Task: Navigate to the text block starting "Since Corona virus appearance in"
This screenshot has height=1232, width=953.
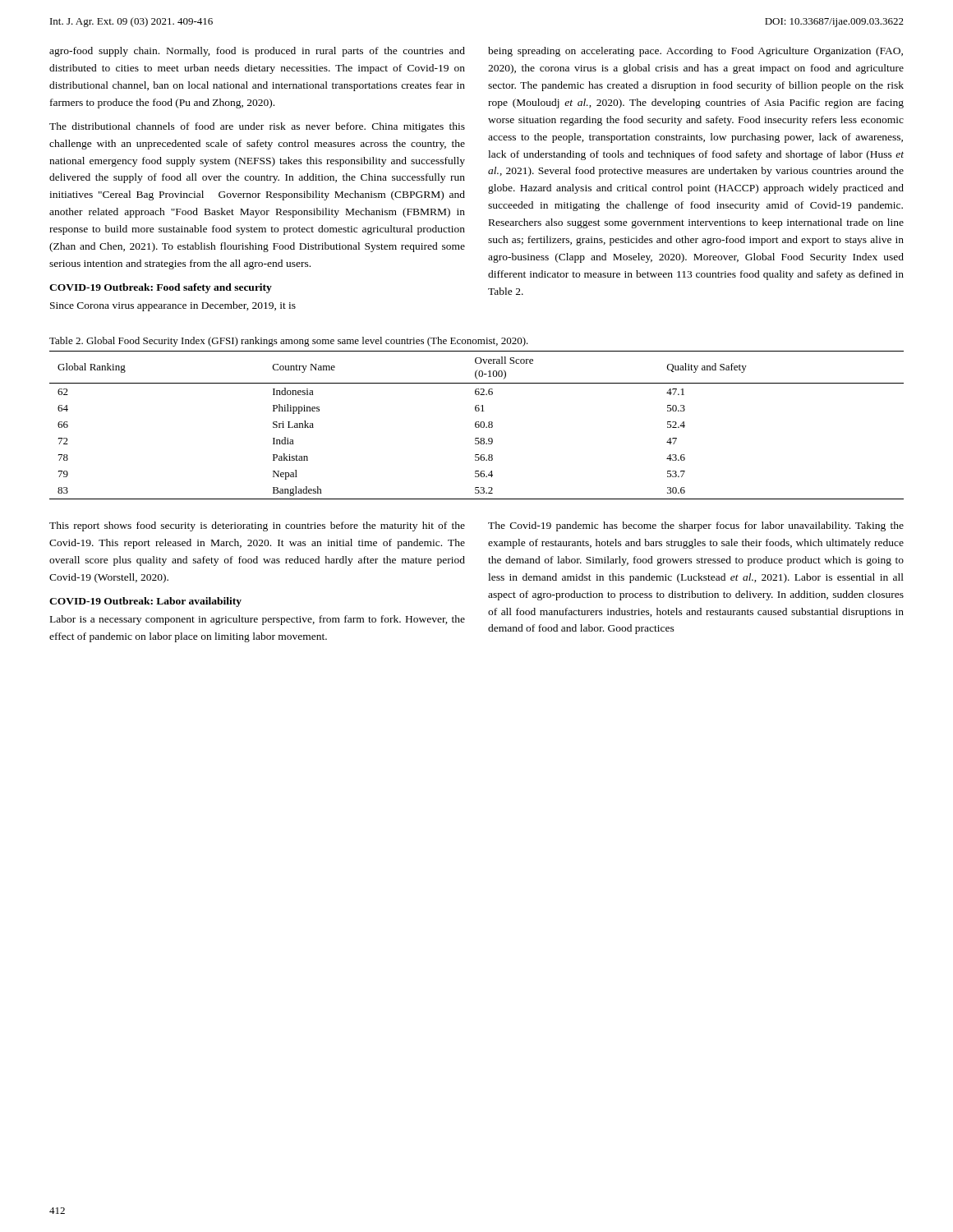Action: coord(257,306)
